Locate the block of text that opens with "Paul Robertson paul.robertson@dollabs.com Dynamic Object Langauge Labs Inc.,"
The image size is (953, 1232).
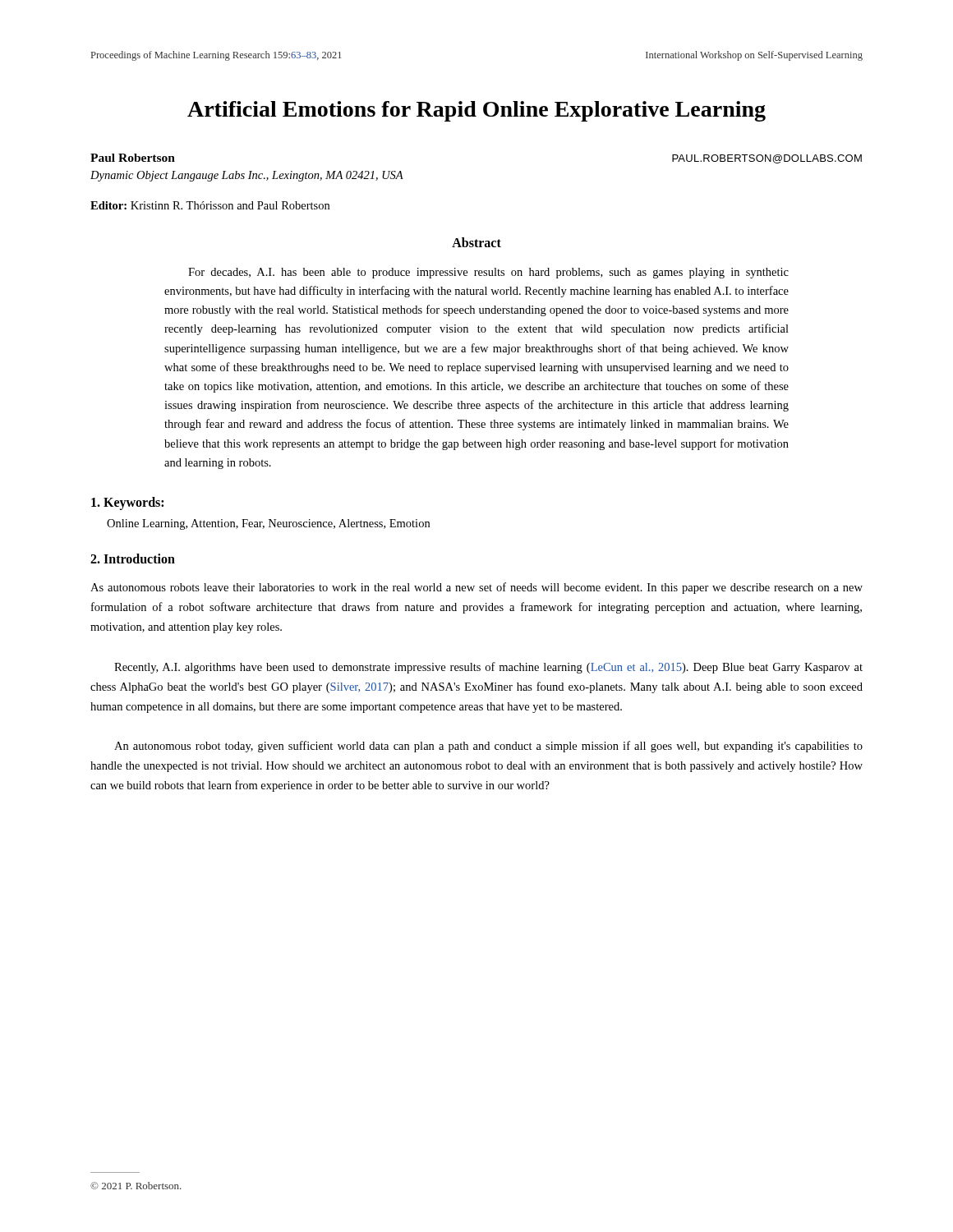pyautogui.click(x=134, y=158)
